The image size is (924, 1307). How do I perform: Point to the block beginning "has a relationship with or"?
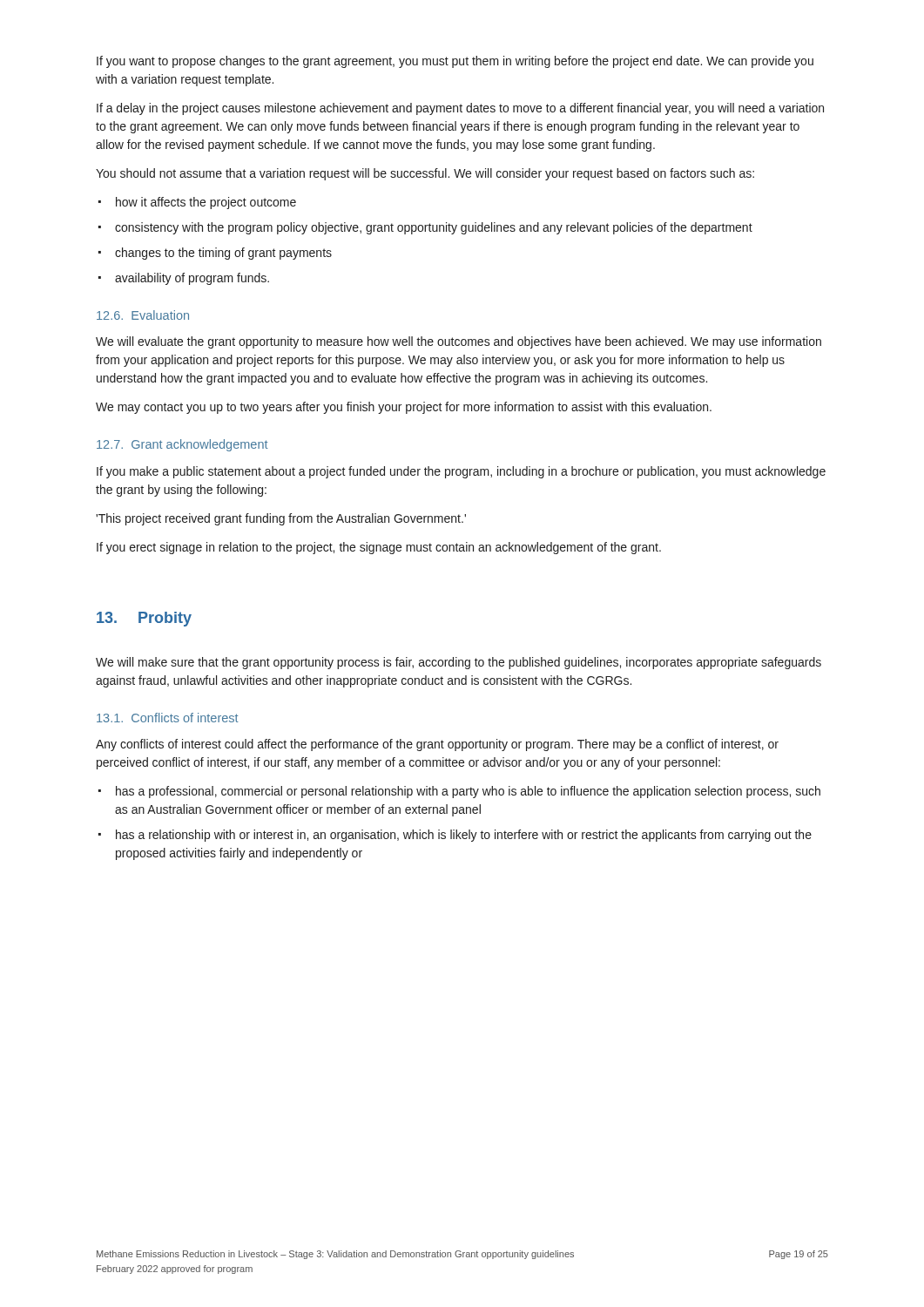click(x=463, y=844)
